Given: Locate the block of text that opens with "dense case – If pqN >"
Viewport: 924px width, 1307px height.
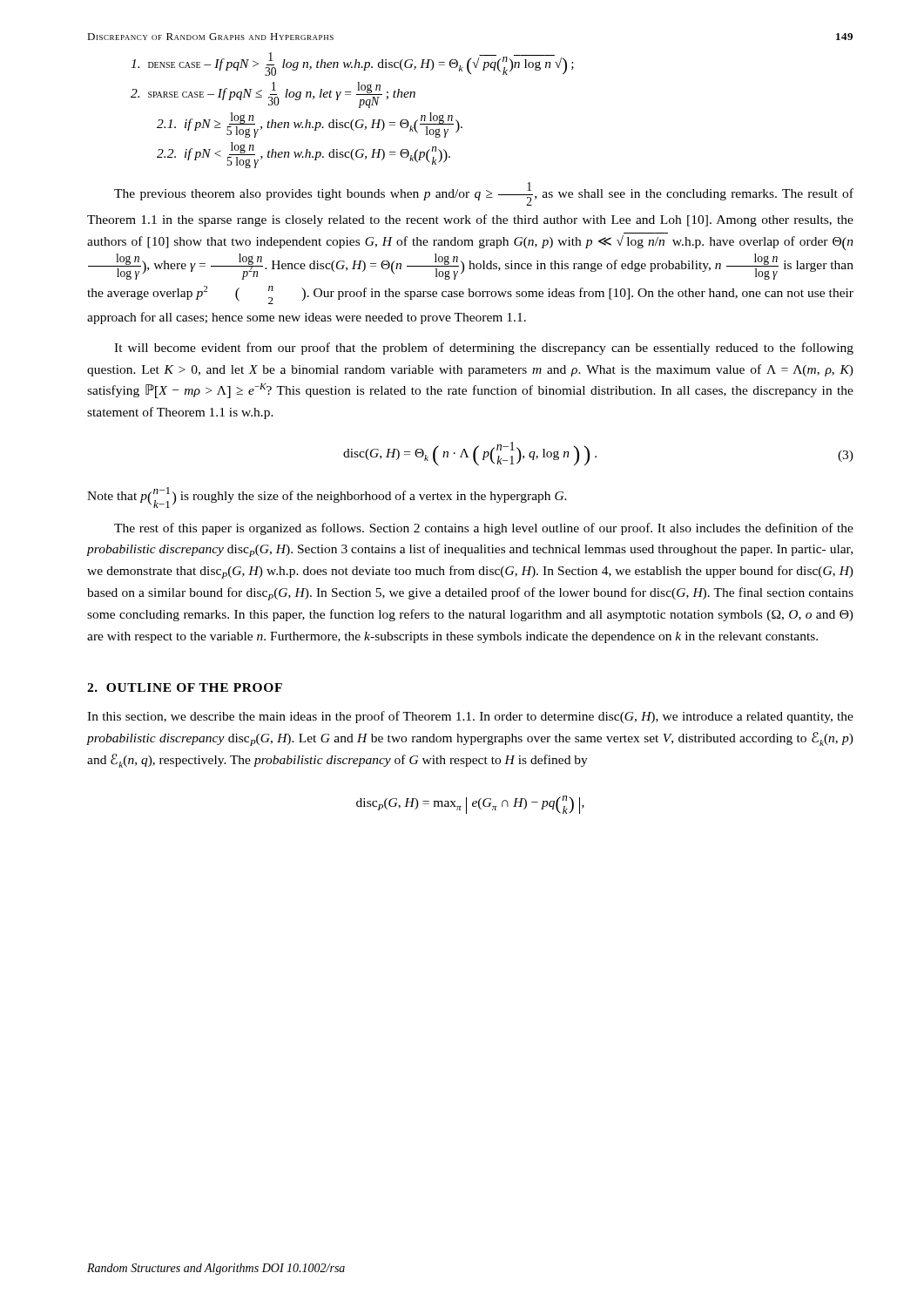Looking at the screenshot, I should 352,65.
